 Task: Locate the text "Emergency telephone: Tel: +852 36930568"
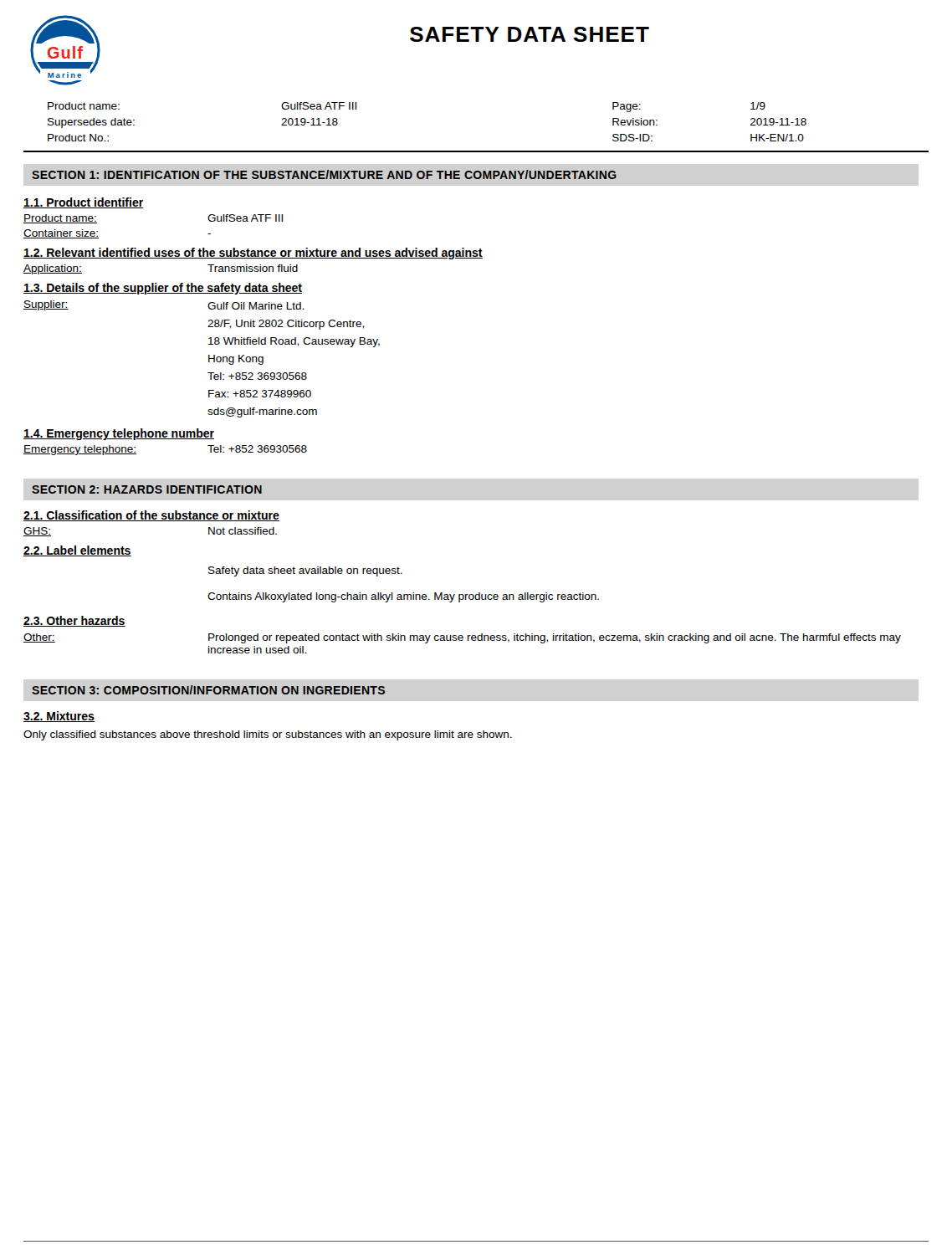pyautogui.click(x=97, y=450)
